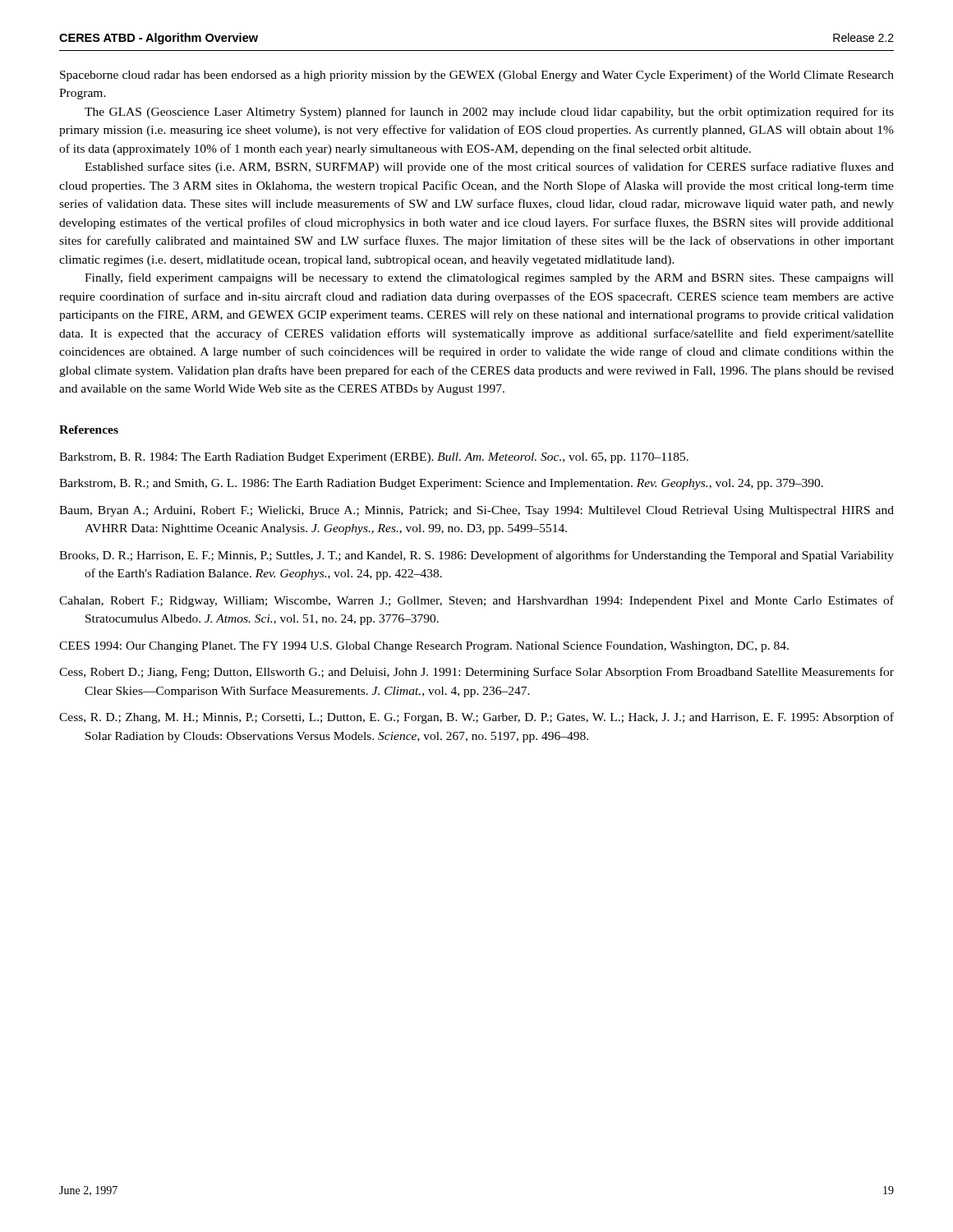Navigate to the element starting "Brooks, D. R.; Harrison, E."

tap(476, 564)
